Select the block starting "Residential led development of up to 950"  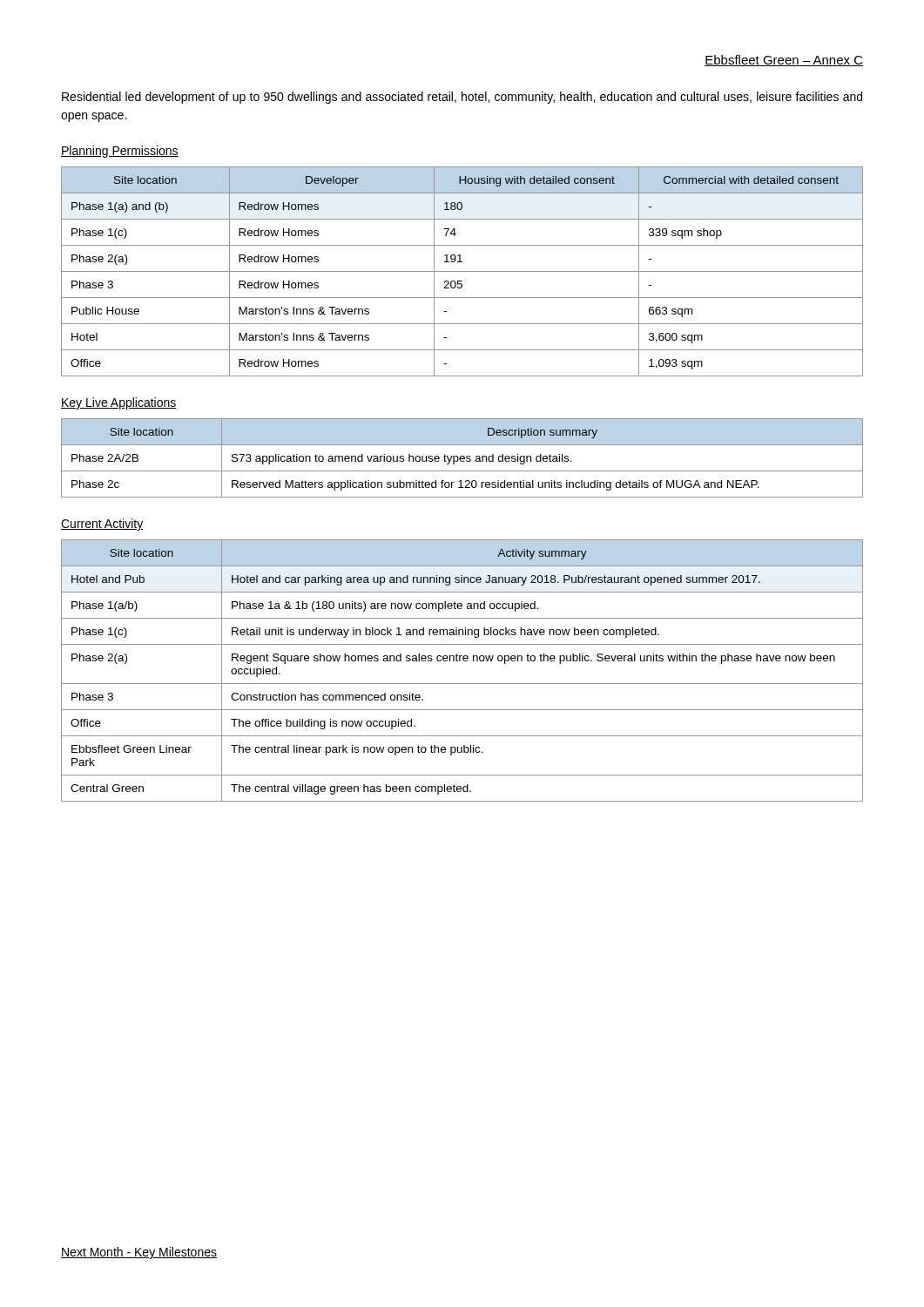pyautogui.click(x=462, y=106)
